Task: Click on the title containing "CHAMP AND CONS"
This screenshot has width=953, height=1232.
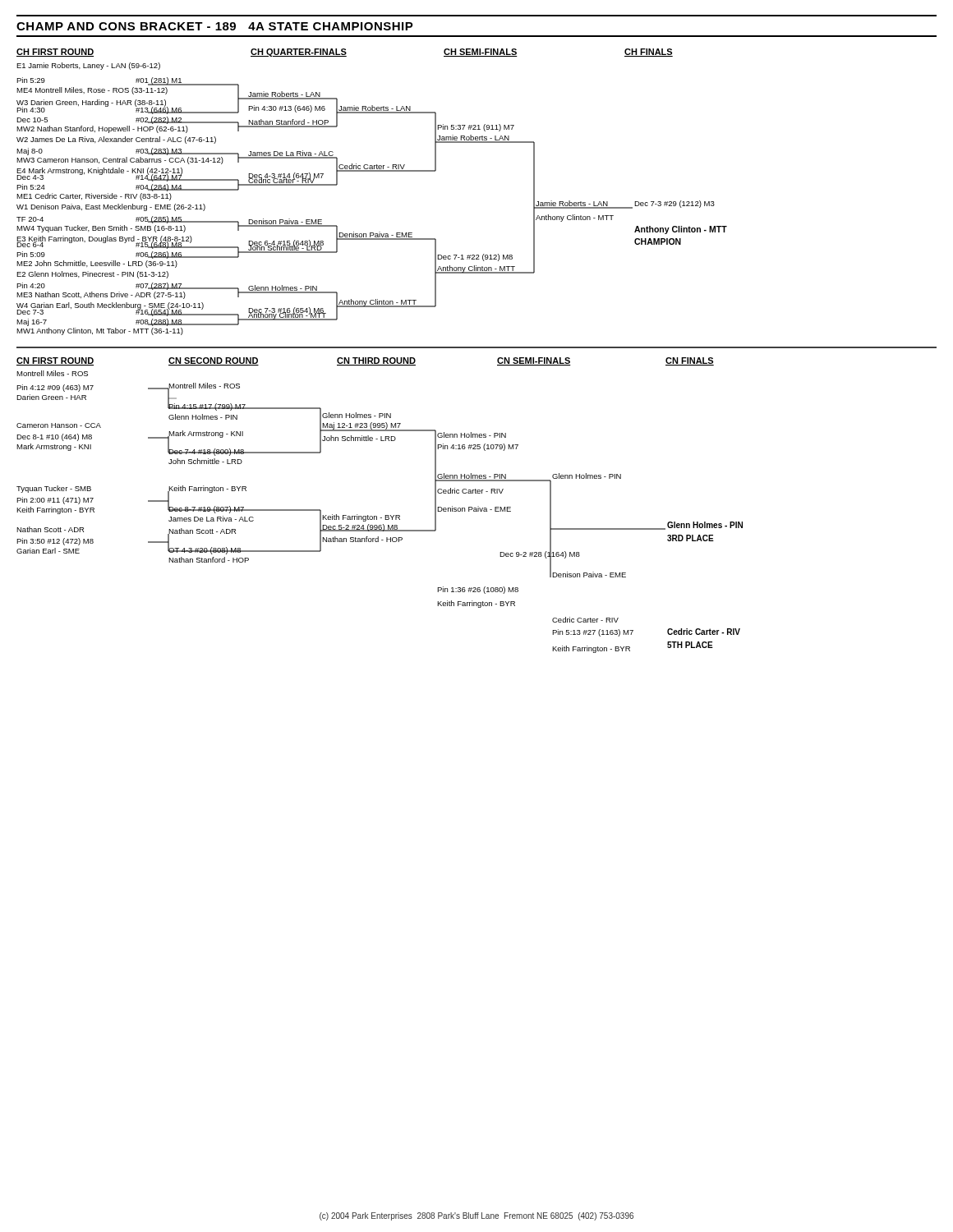Action: 215,26
